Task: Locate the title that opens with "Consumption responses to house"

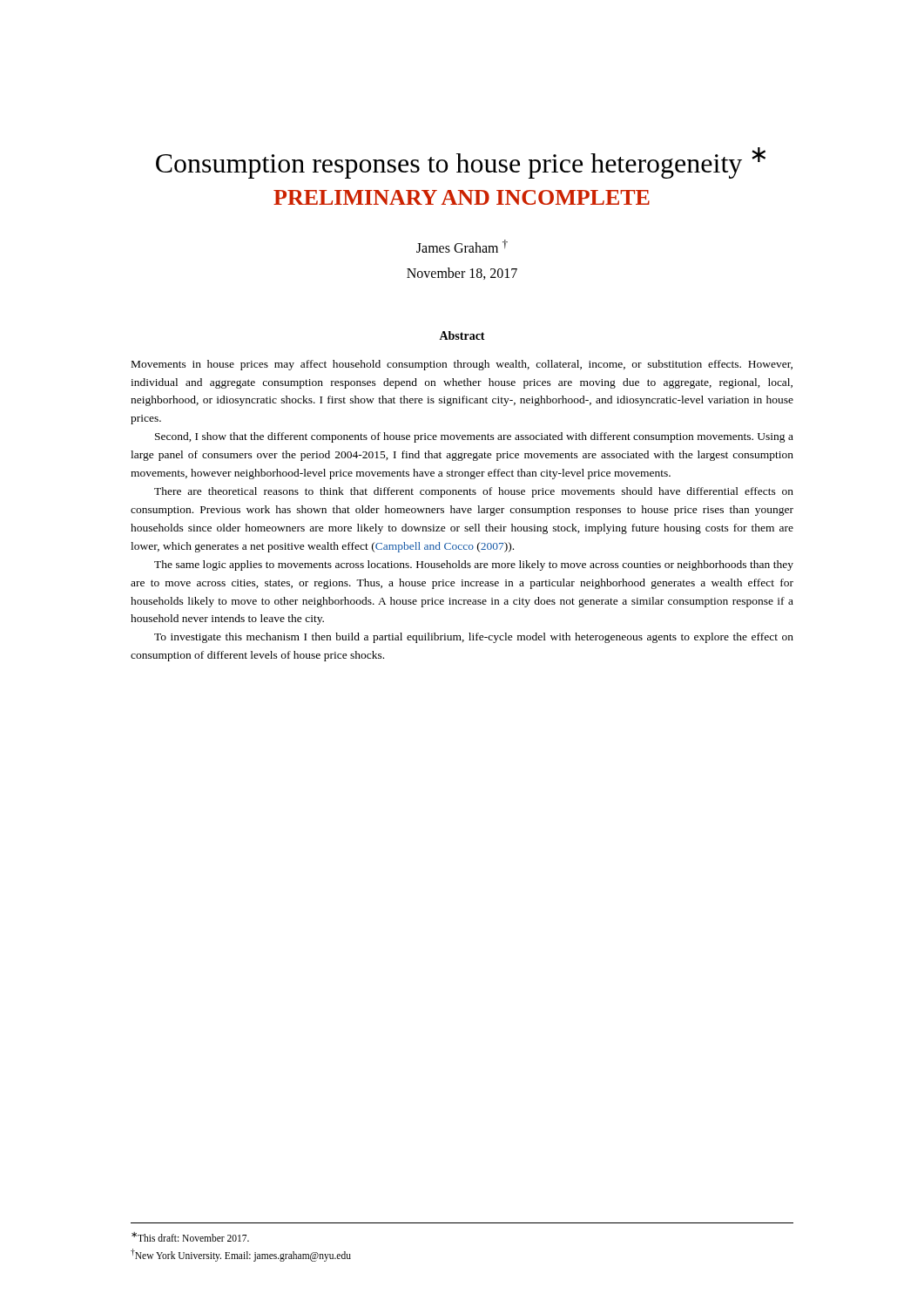Action: click(462, 175)
